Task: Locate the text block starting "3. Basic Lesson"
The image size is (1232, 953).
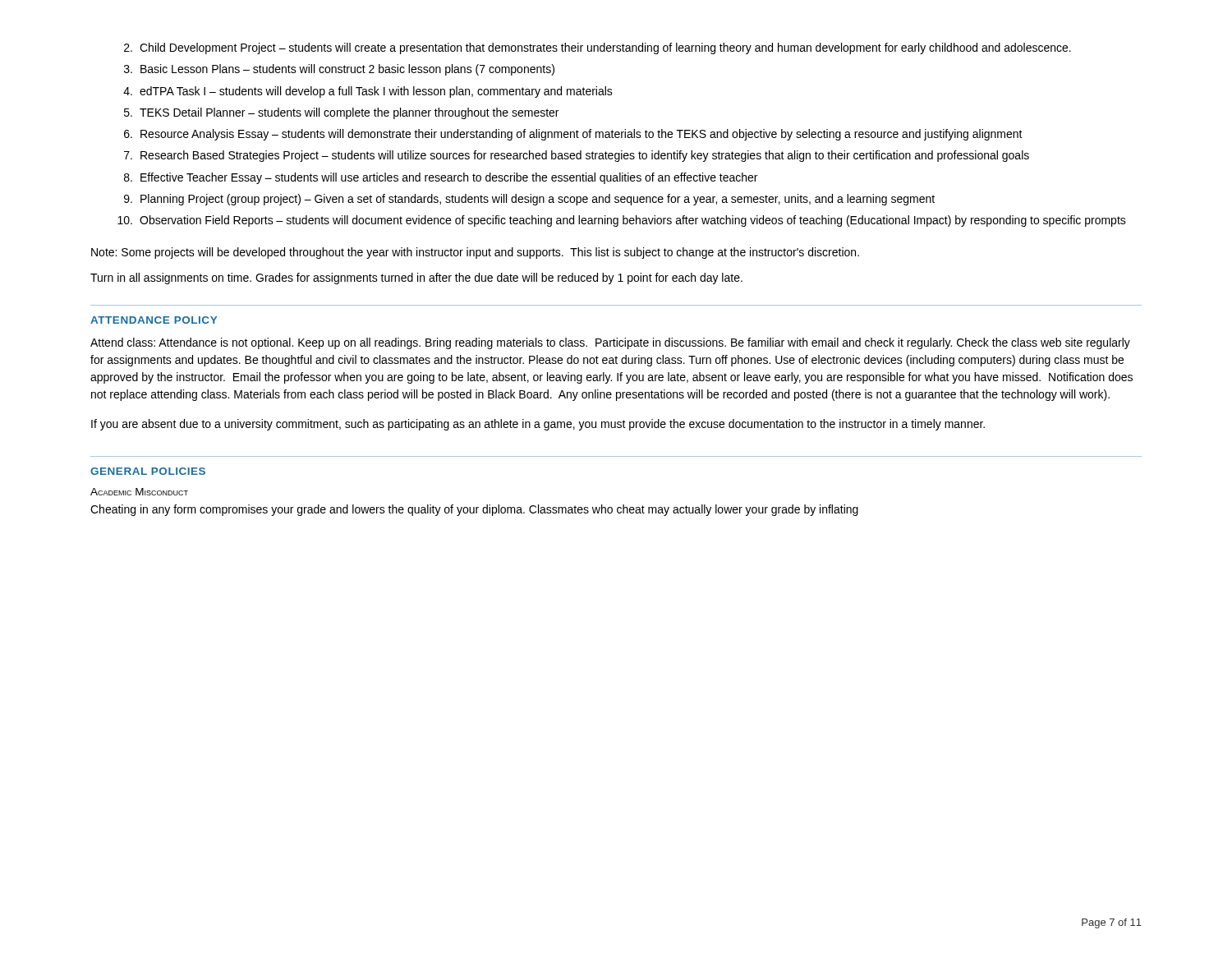Action: [339, 70]
